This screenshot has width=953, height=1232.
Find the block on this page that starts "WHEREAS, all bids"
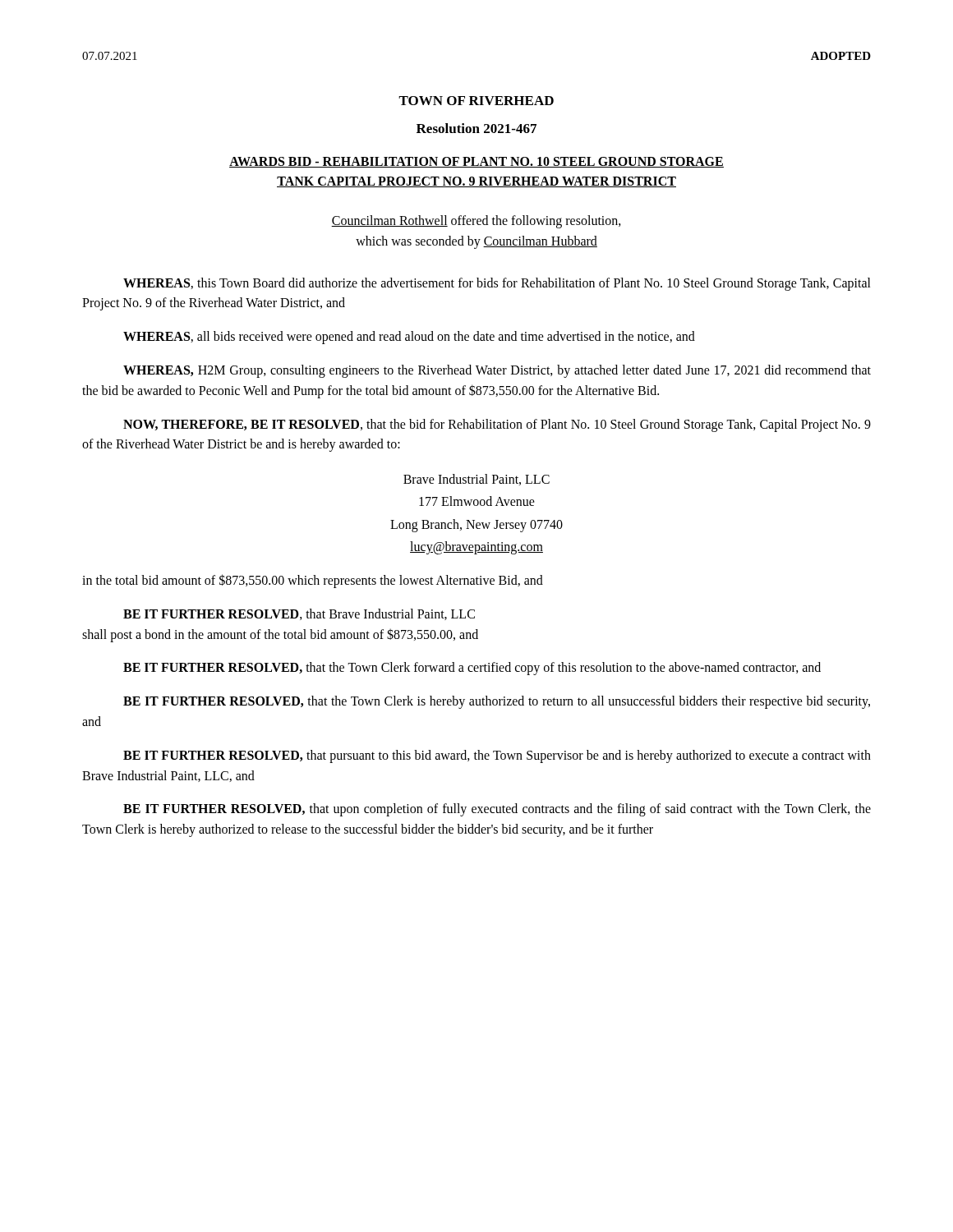(388, 337)
